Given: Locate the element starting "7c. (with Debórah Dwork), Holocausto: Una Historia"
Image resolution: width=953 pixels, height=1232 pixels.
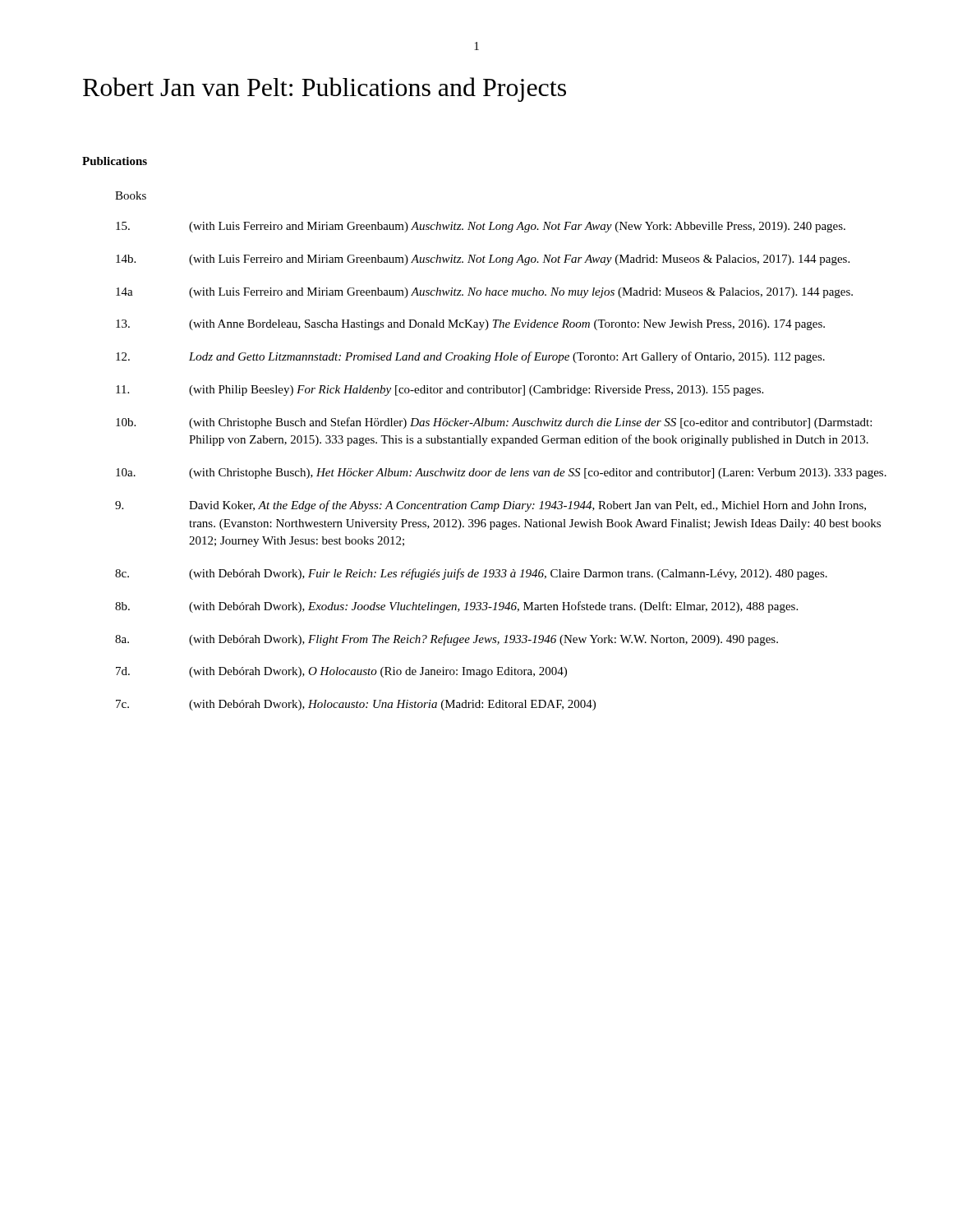Looking at the screenshot, I should (485, 705).
